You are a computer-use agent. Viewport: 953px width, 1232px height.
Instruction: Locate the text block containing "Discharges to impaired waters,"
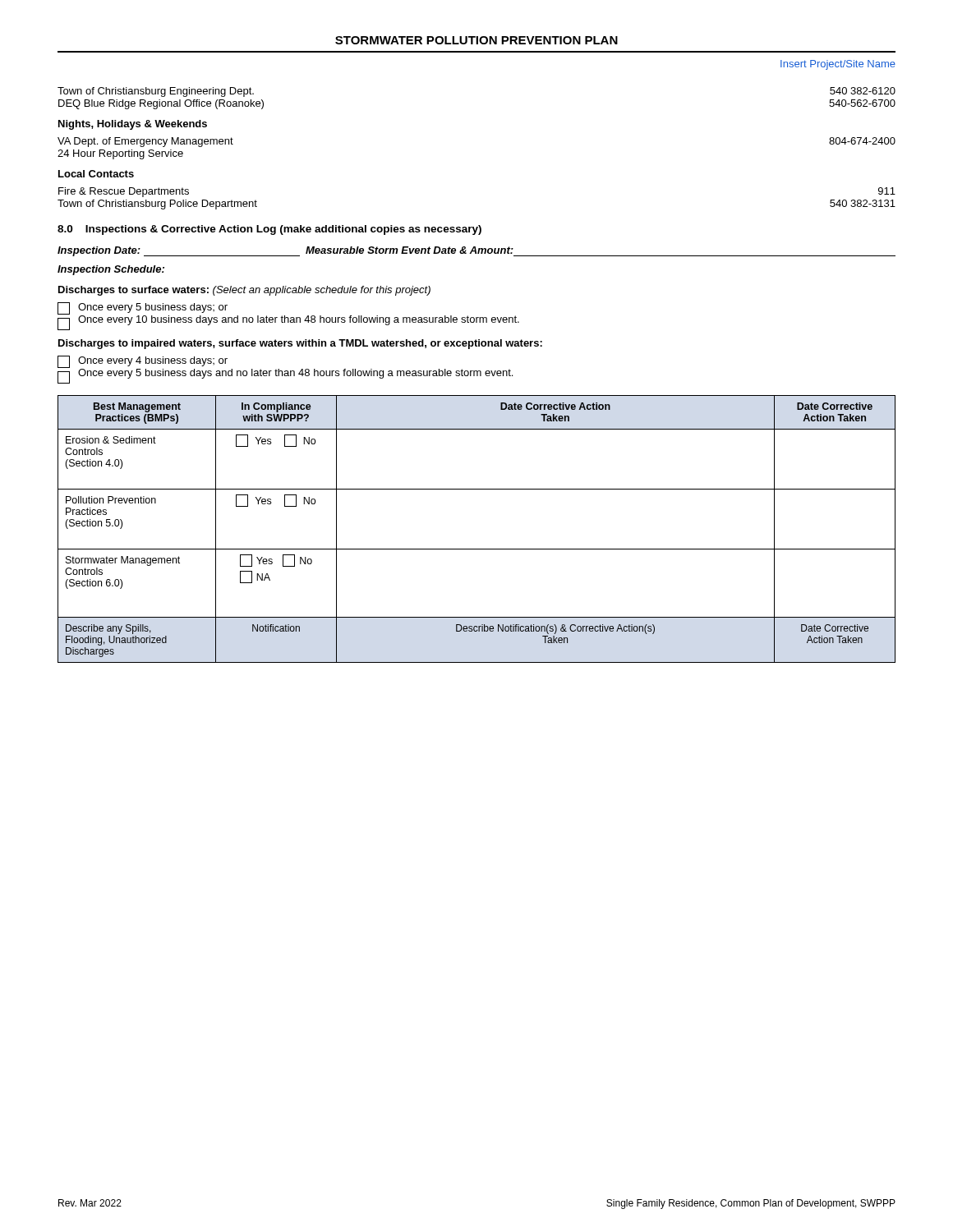tap(300, 343)
